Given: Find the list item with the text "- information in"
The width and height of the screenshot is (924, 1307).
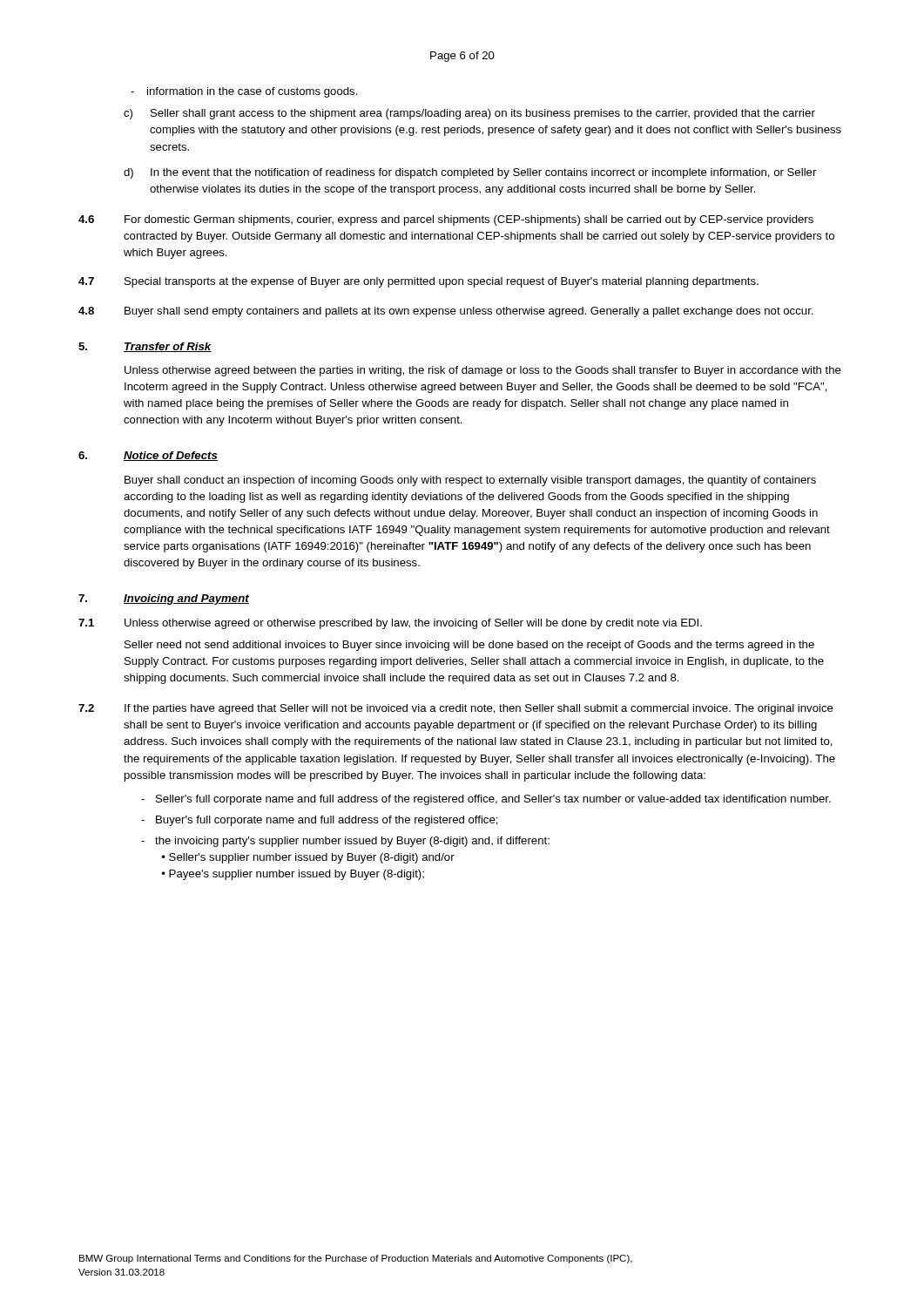Looking at the screenshot, I should (244, 92).
